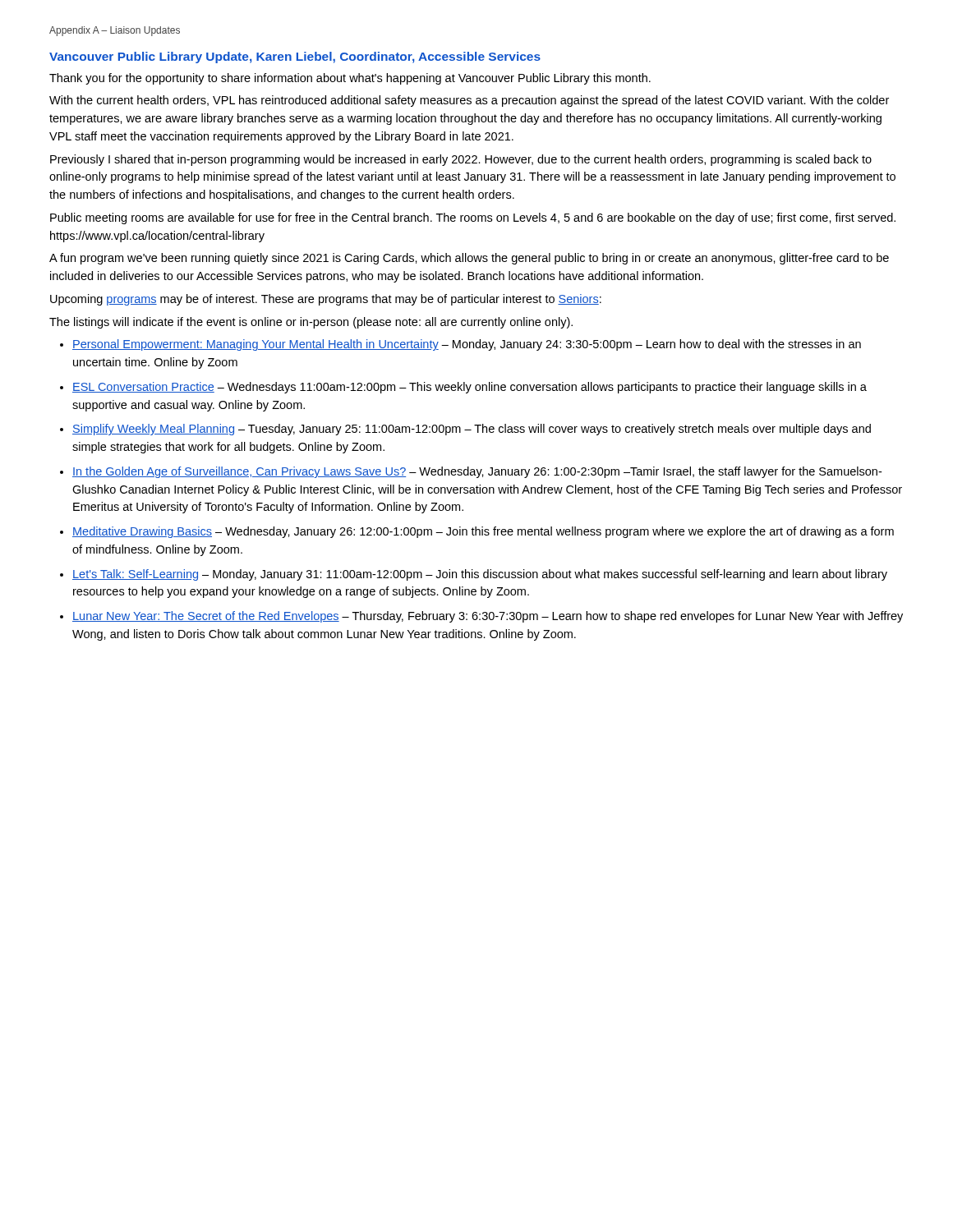Where is the passage that starts "Let's Talk: Self-Learning"?
This screenshot has height=1232, width=953.
[x=480, y=583]
